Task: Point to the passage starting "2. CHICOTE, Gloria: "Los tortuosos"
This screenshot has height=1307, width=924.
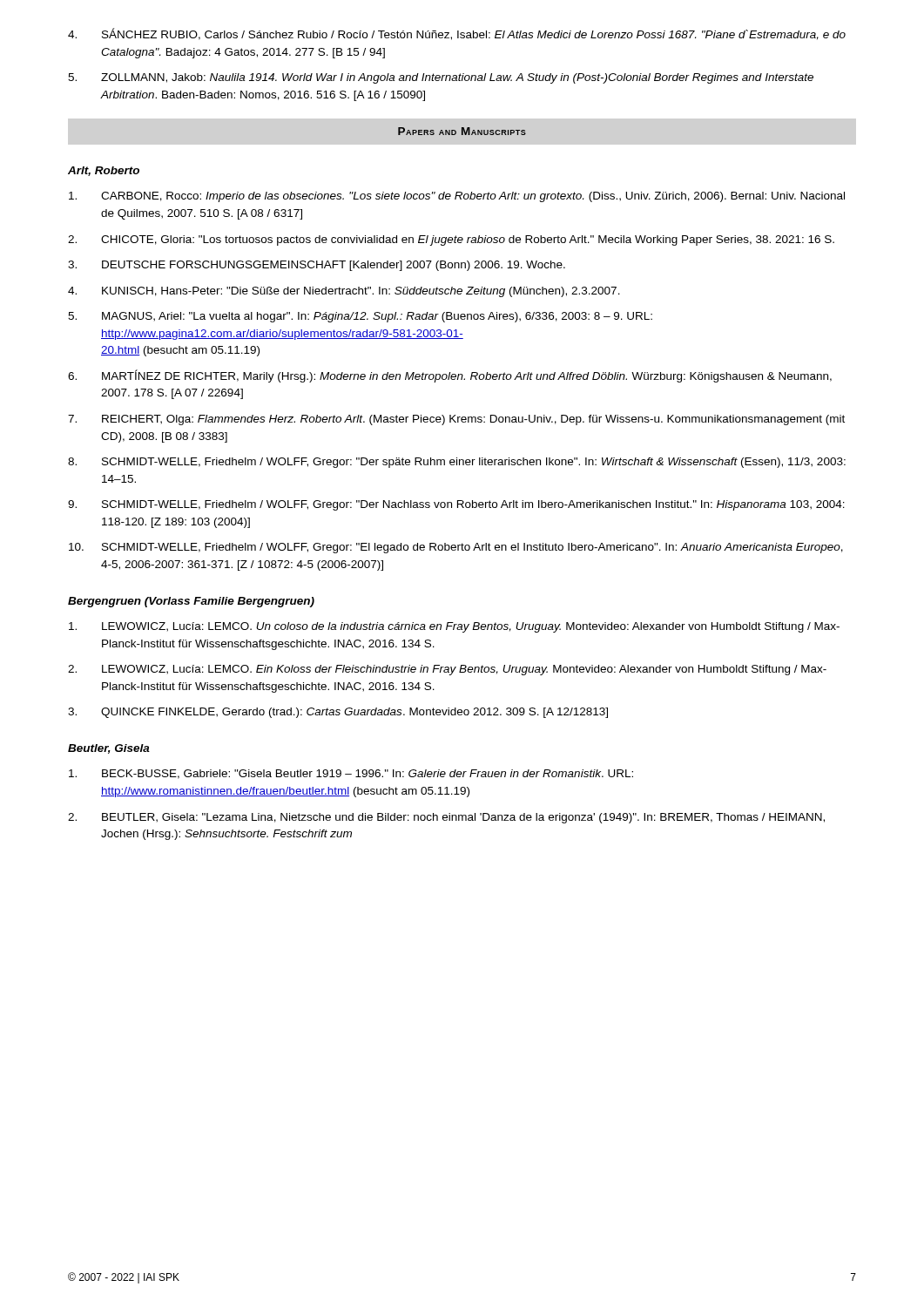Action: (x=462, y=239)
